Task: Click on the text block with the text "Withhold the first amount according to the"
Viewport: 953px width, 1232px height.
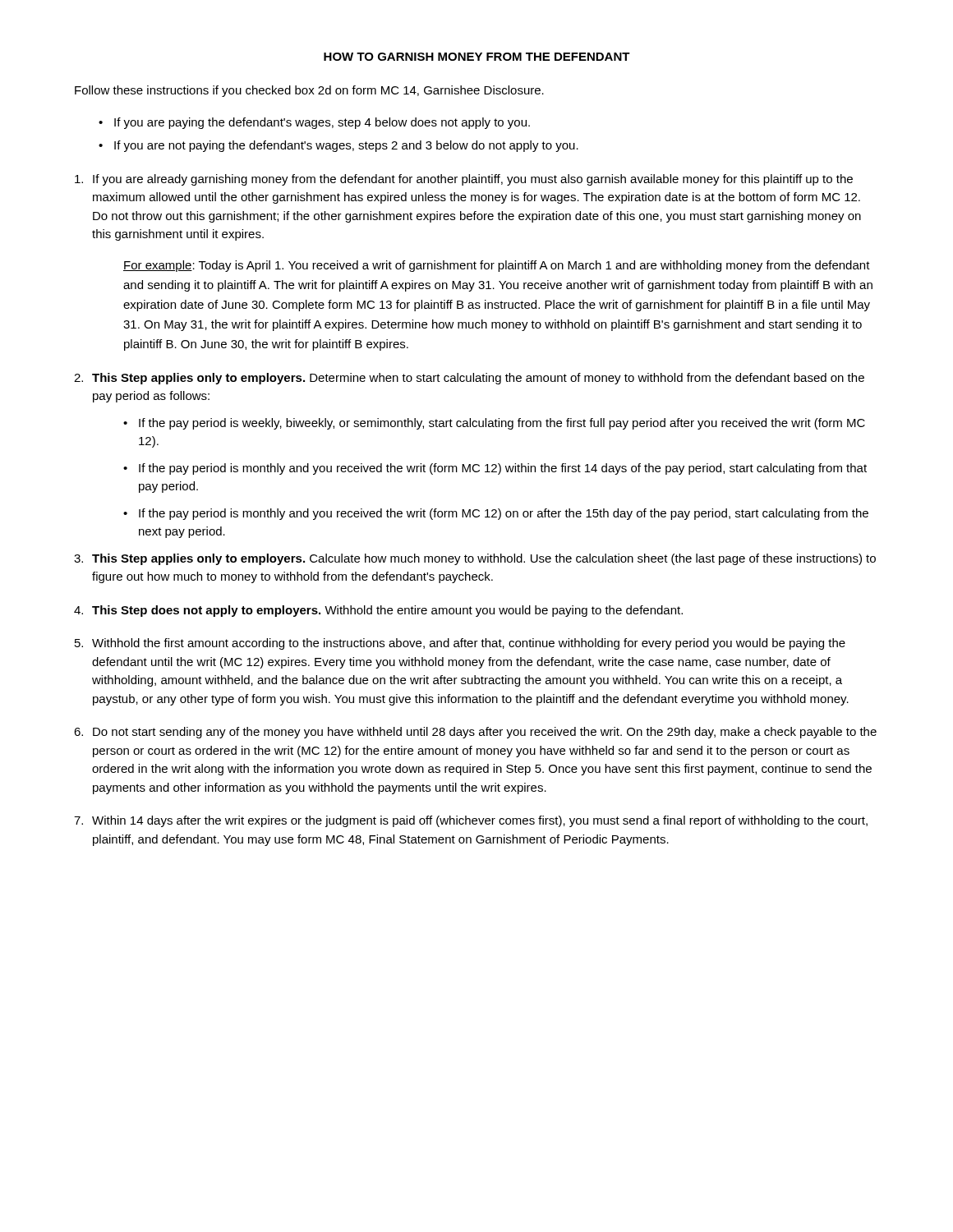Action: click(476, 671)
